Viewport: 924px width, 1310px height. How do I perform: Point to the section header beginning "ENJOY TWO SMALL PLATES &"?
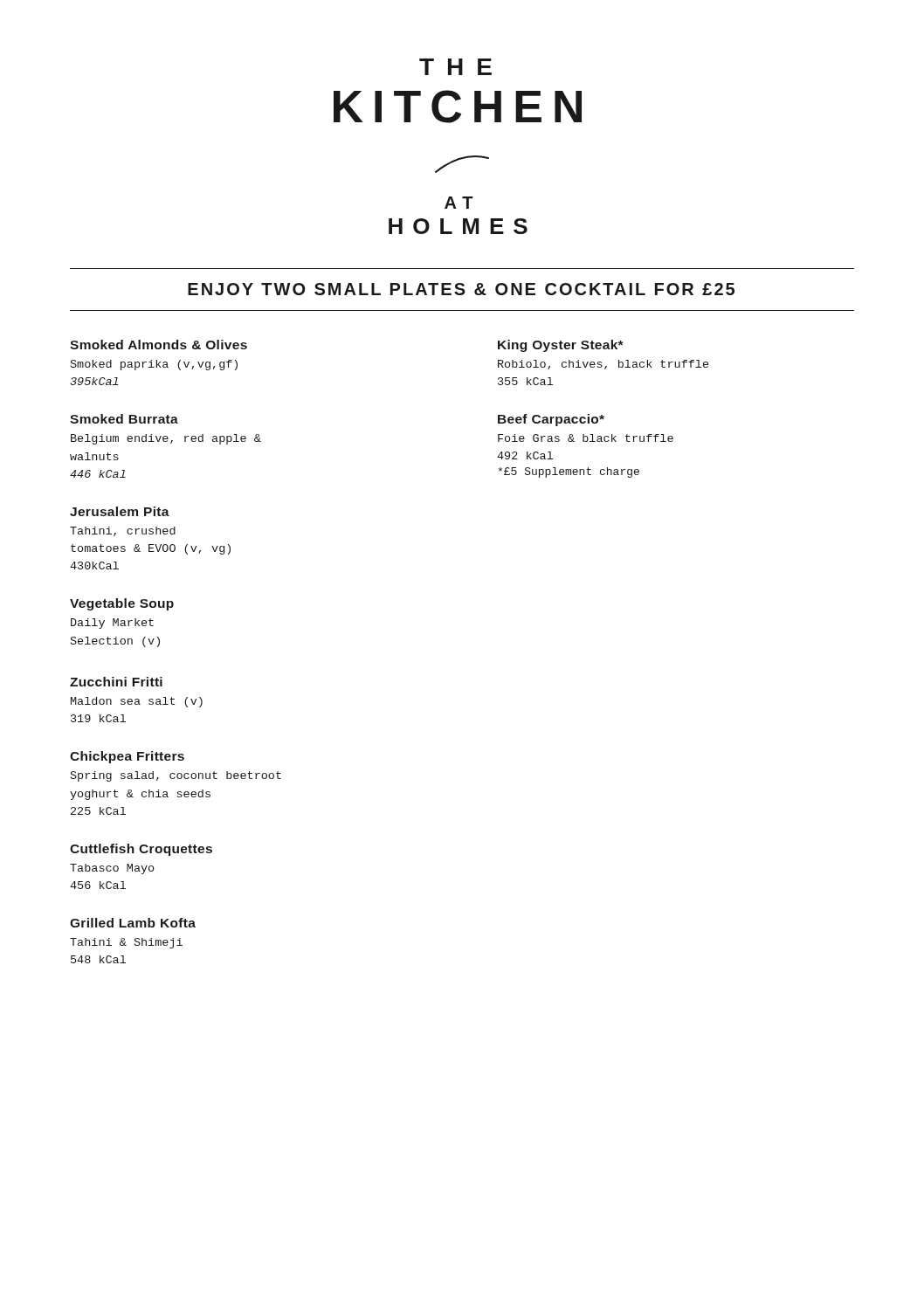pyautogui.click(x=462, y=289)
